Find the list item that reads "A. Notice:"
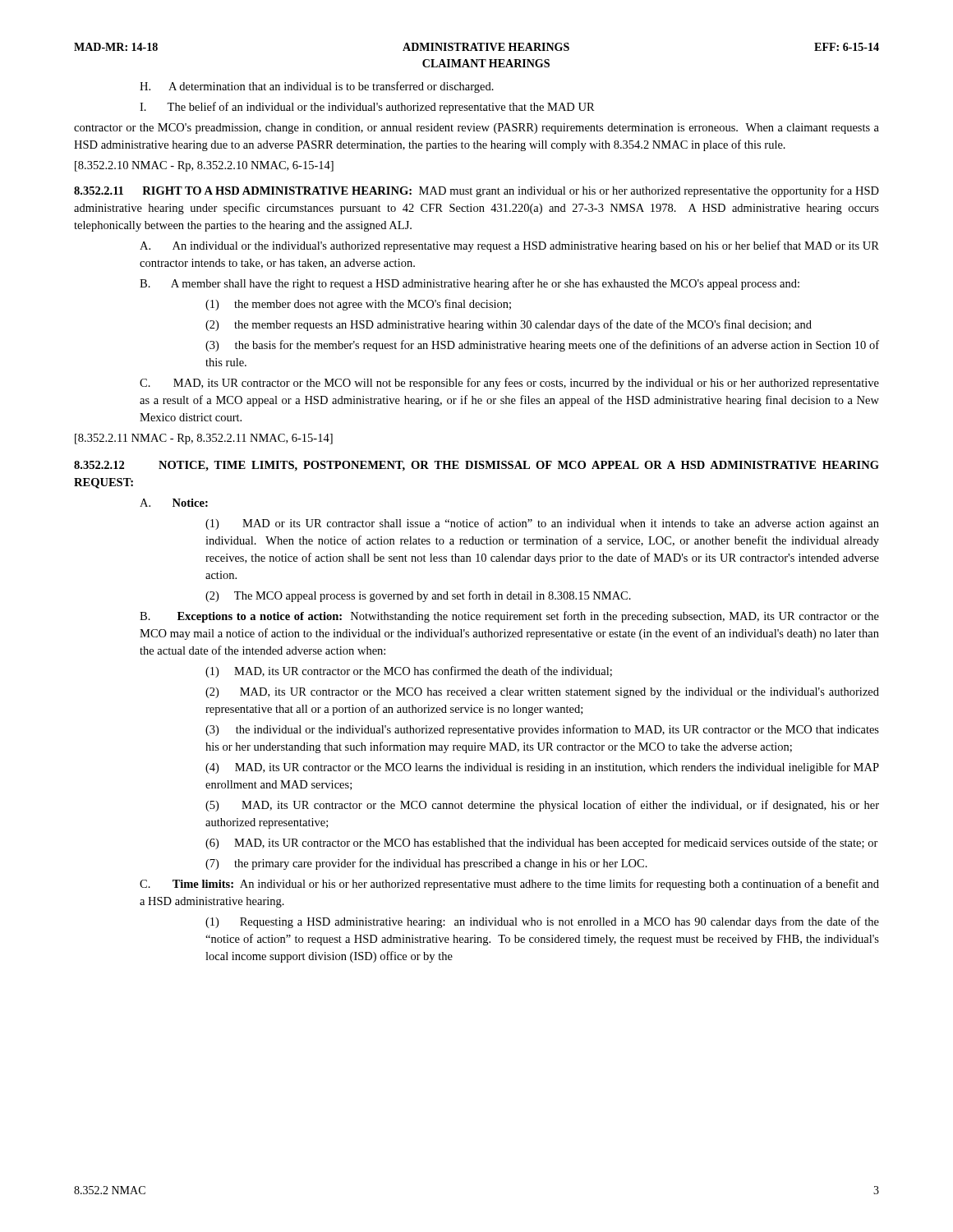This screenshot has height=1232, width=953. coord(174,503)
